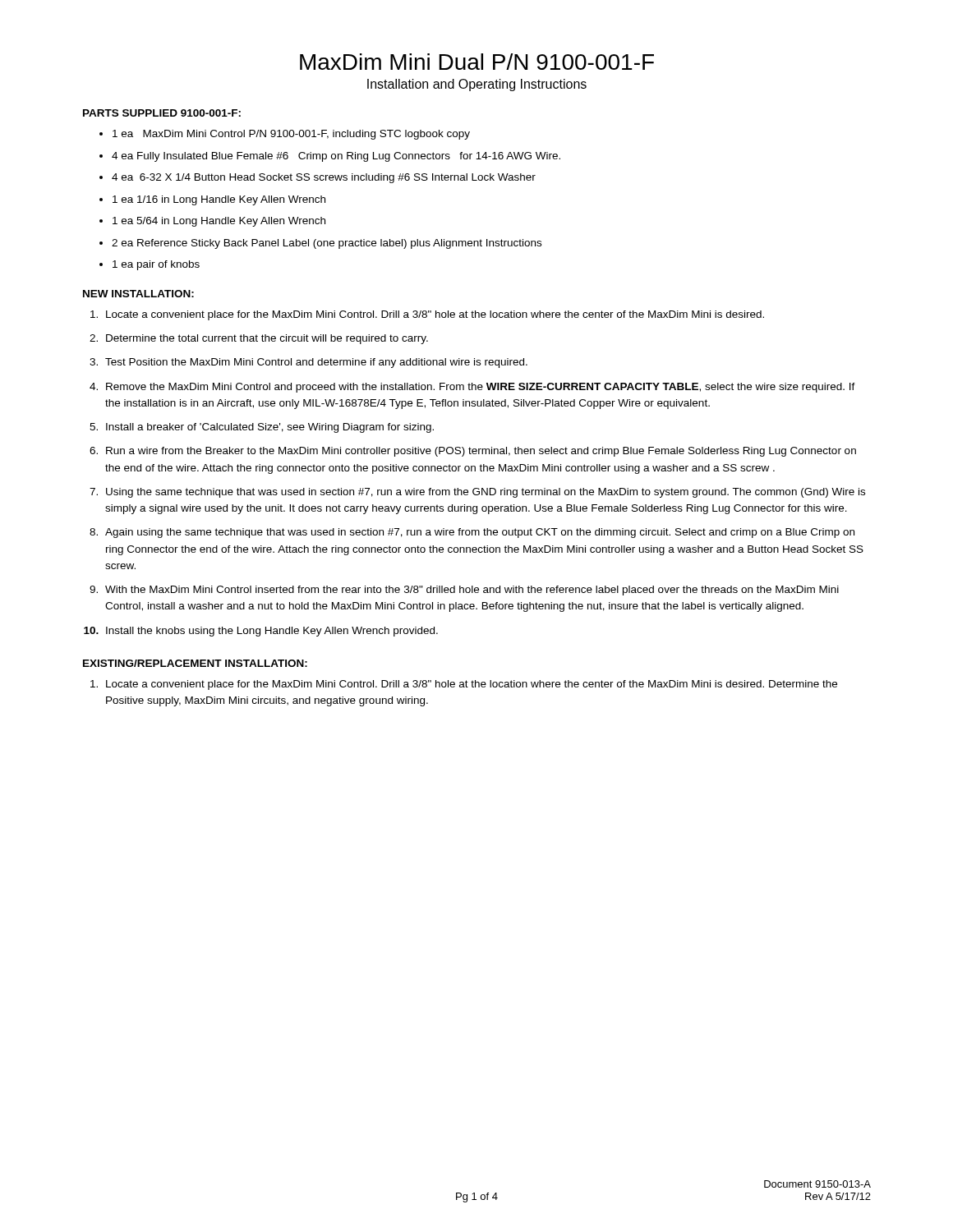Locate the element starting "Run a wire"

tap(481, 459)
